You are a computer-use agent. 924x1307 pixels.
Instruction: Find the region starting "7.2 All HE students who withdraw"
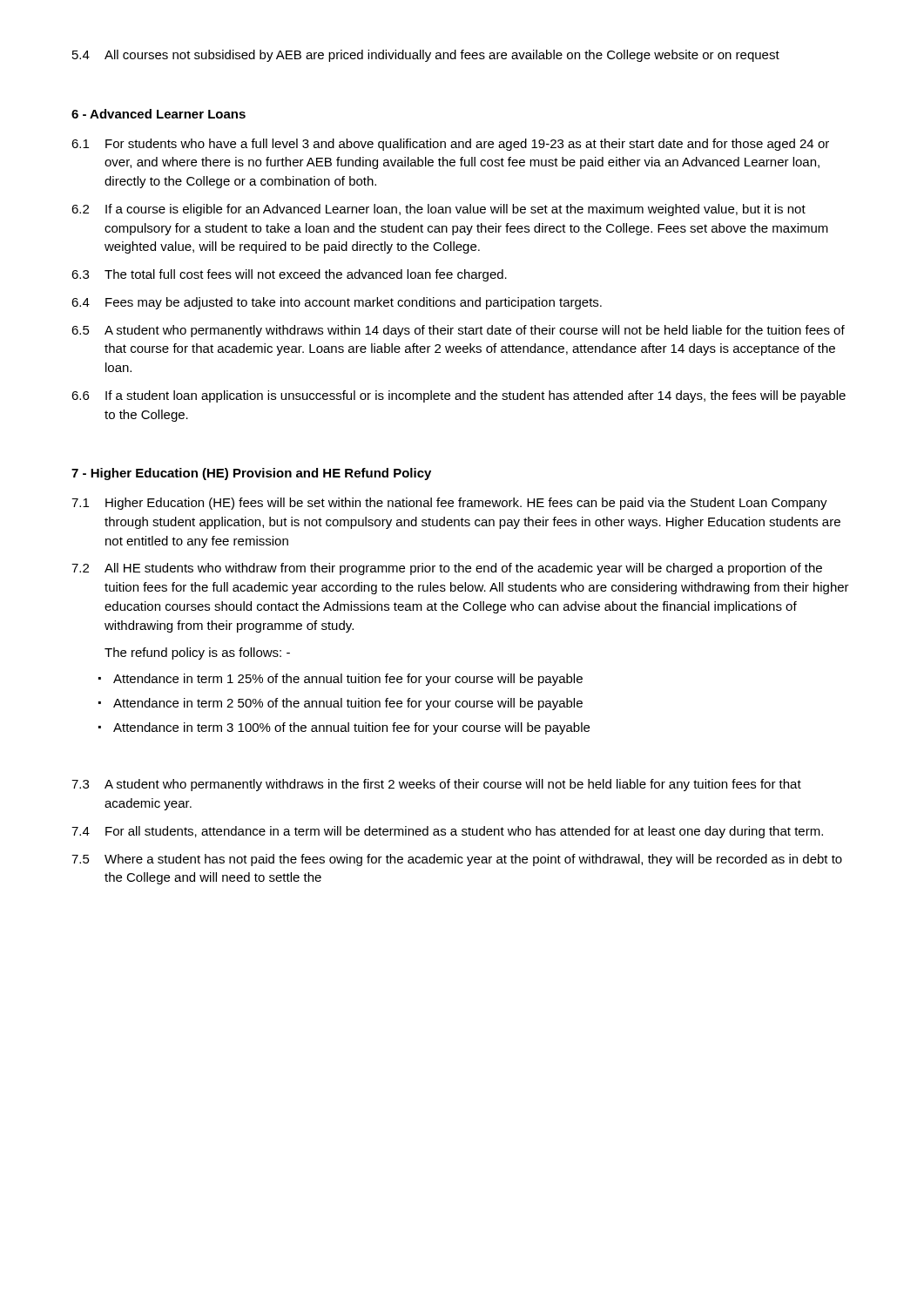[x=462, y=597]
